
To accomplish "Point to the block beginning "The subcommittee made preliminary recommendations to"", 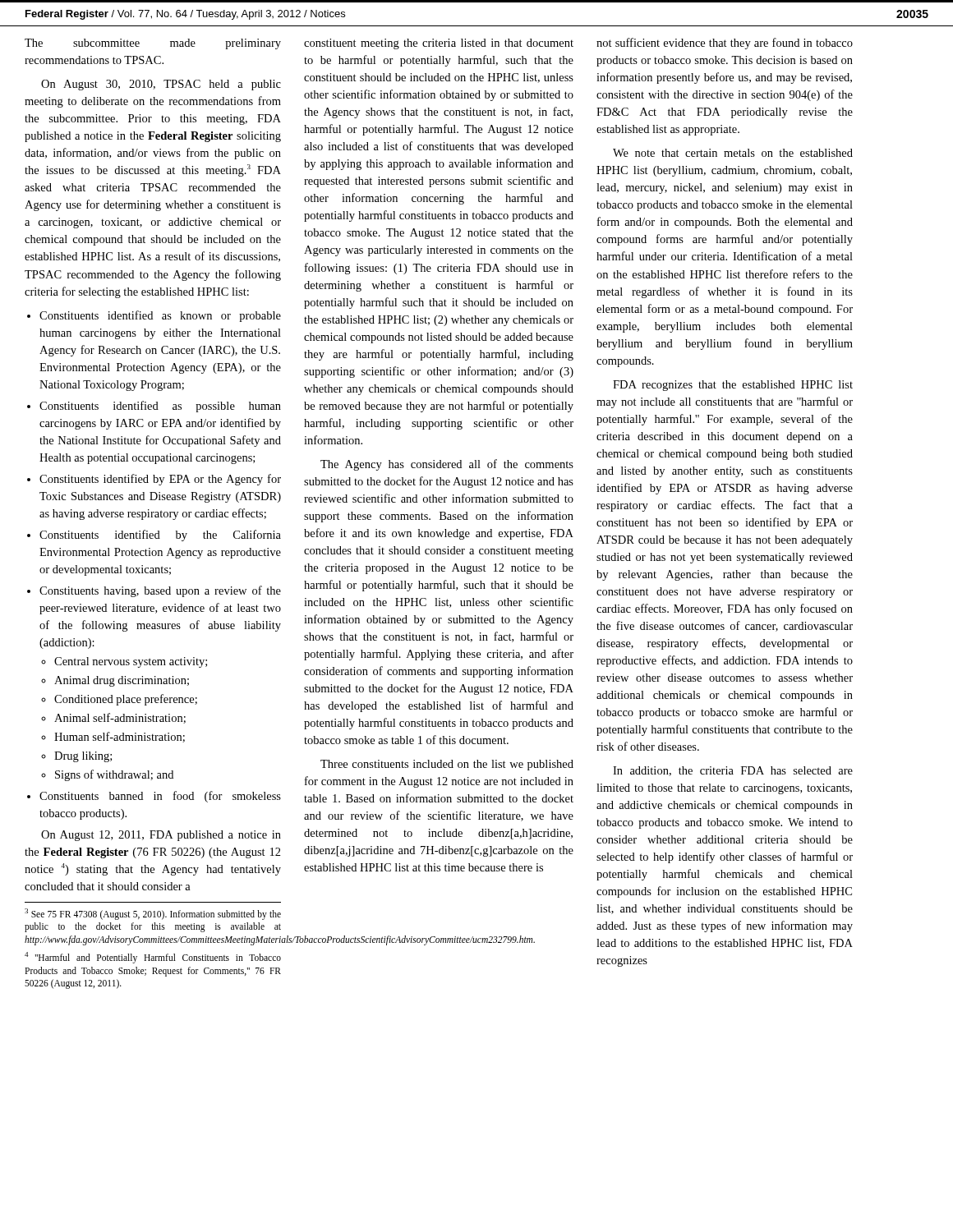I will [x=153, y=167].
